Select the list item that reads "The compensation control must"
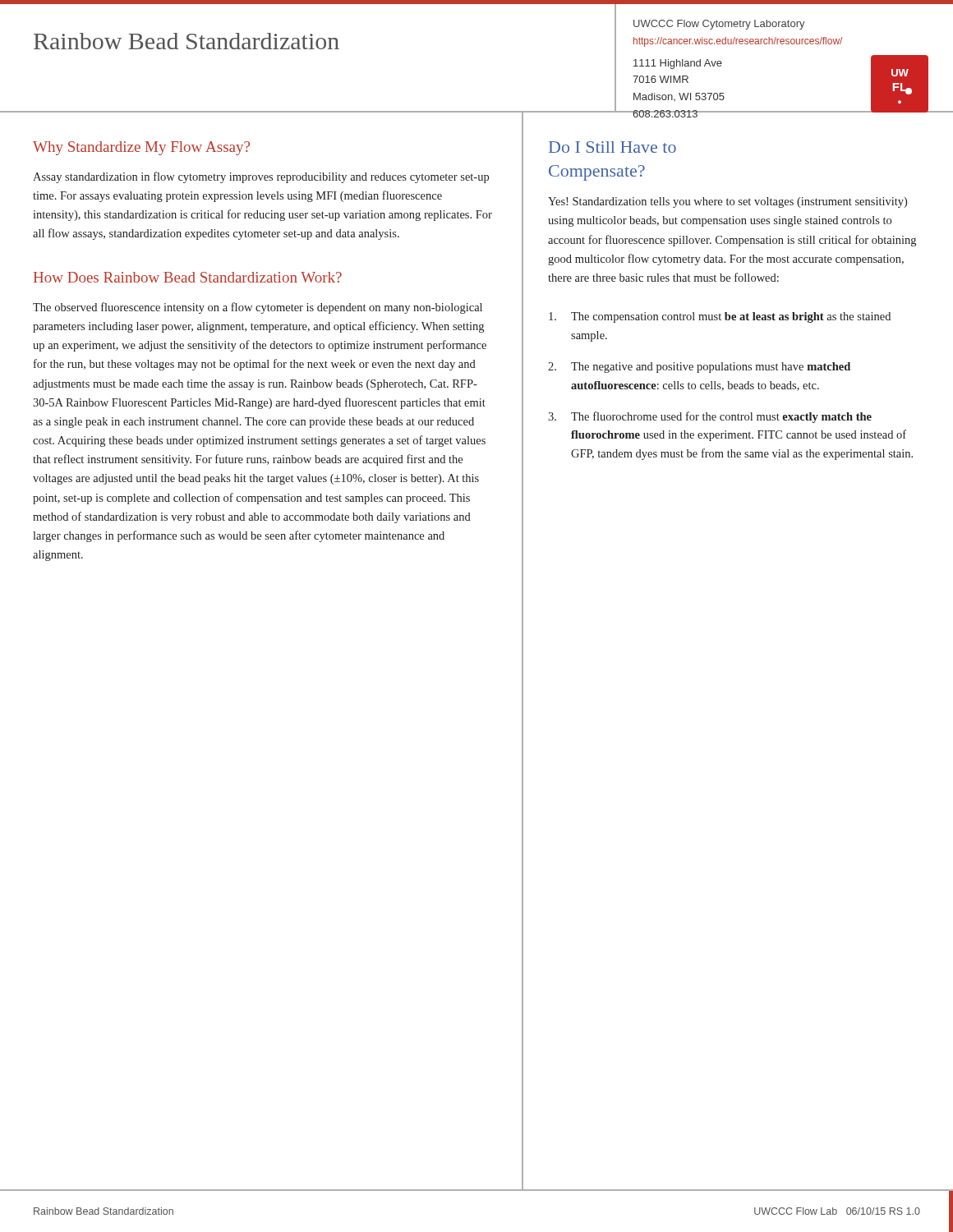This screenshot has height=1232, width=953. (x=736, y=326)
